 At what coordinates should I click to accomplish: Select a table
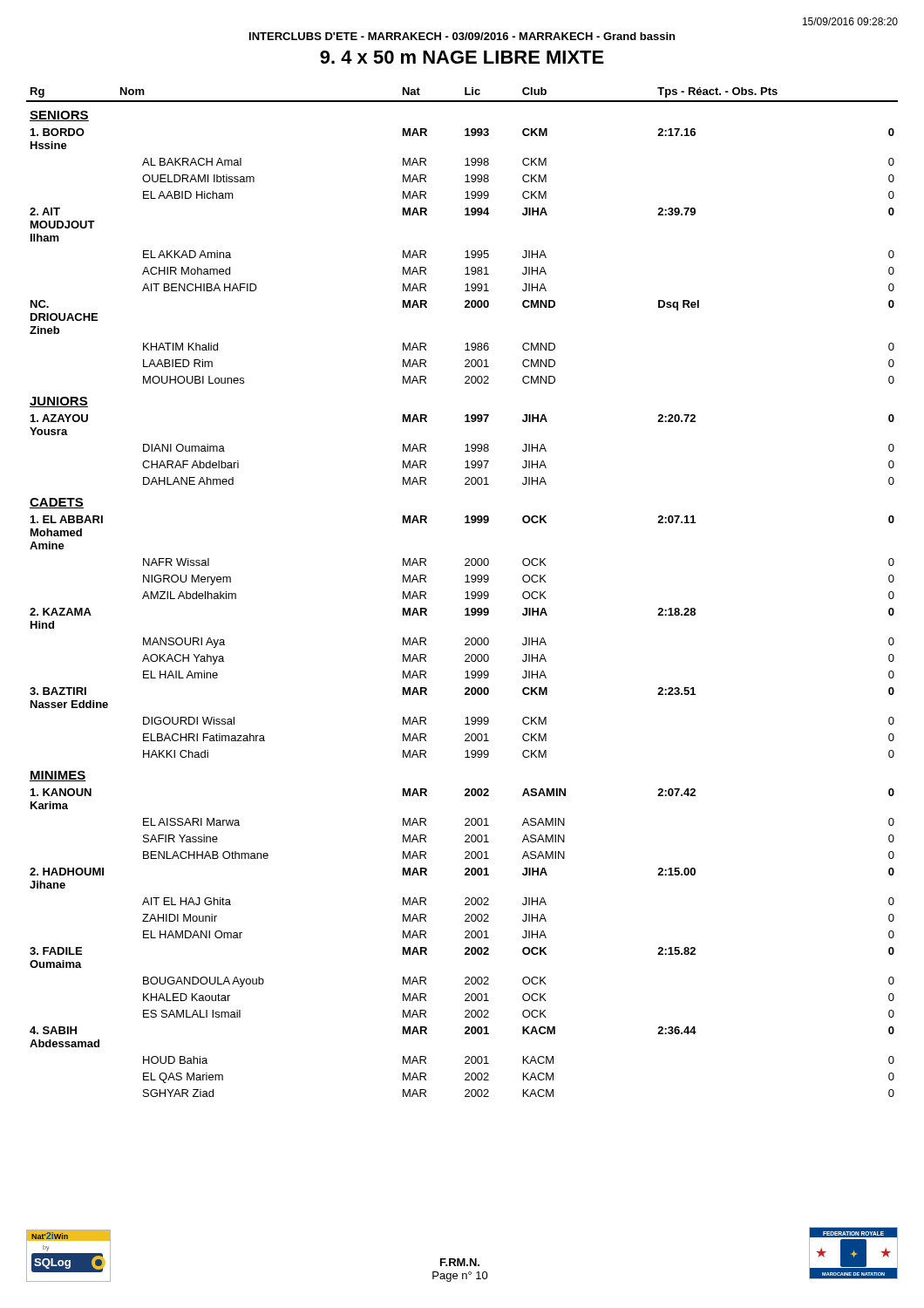click(462, 592)
